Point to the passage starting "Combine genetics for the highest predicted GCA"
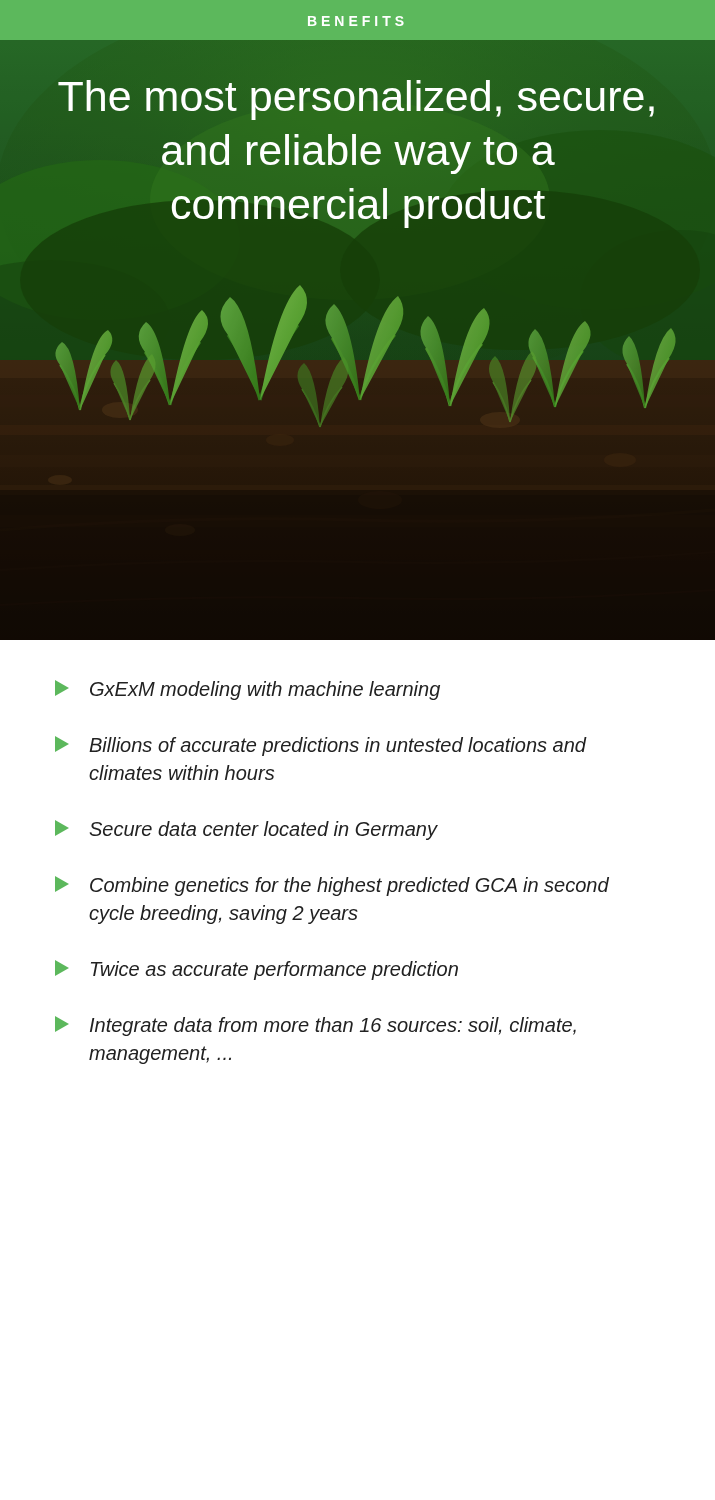Image resolution: width=715 pixels, height=1500 pixels. 352,899
